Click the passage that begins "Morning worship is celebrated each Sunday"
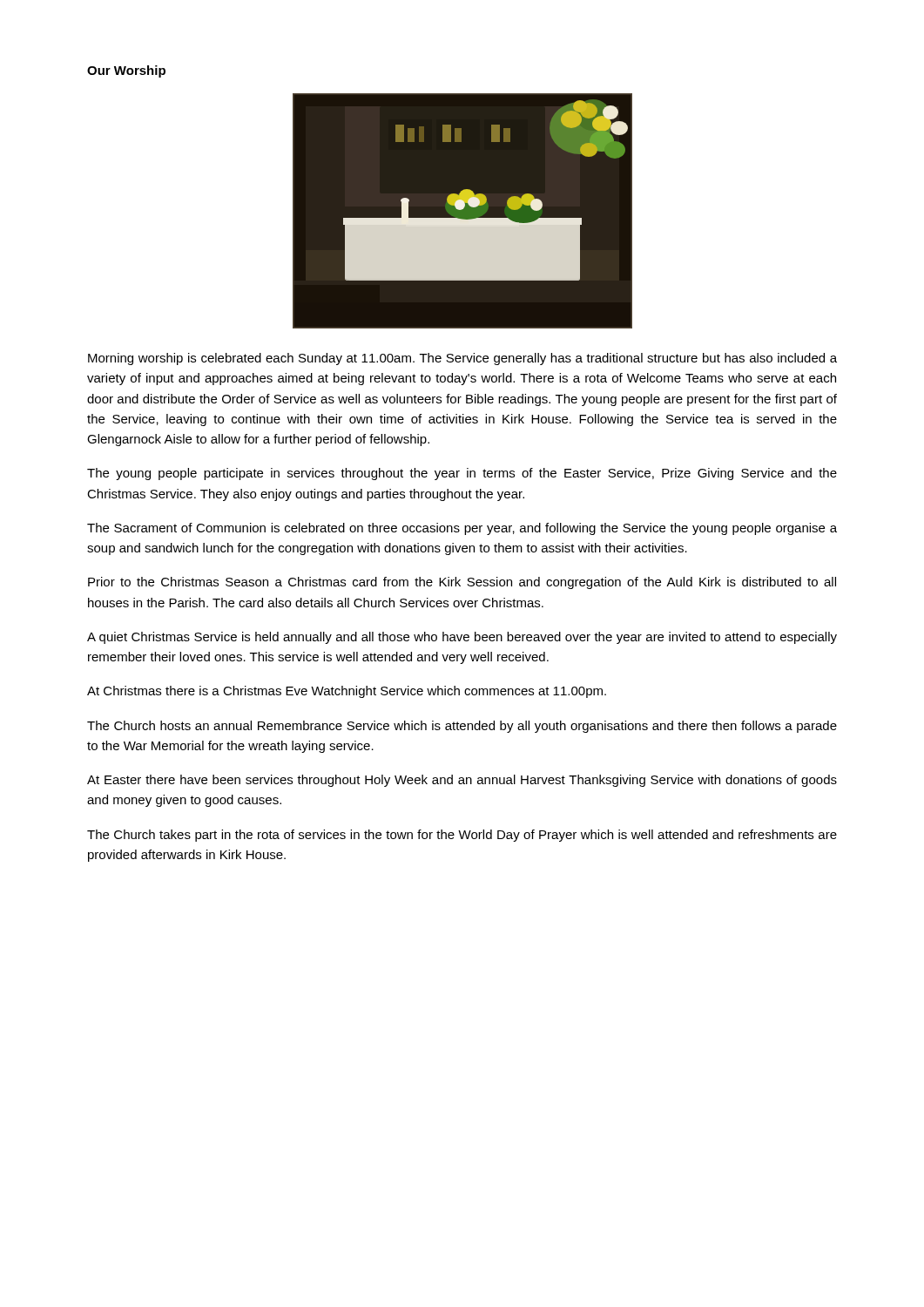924x1307 pixels. click(462, 398)
